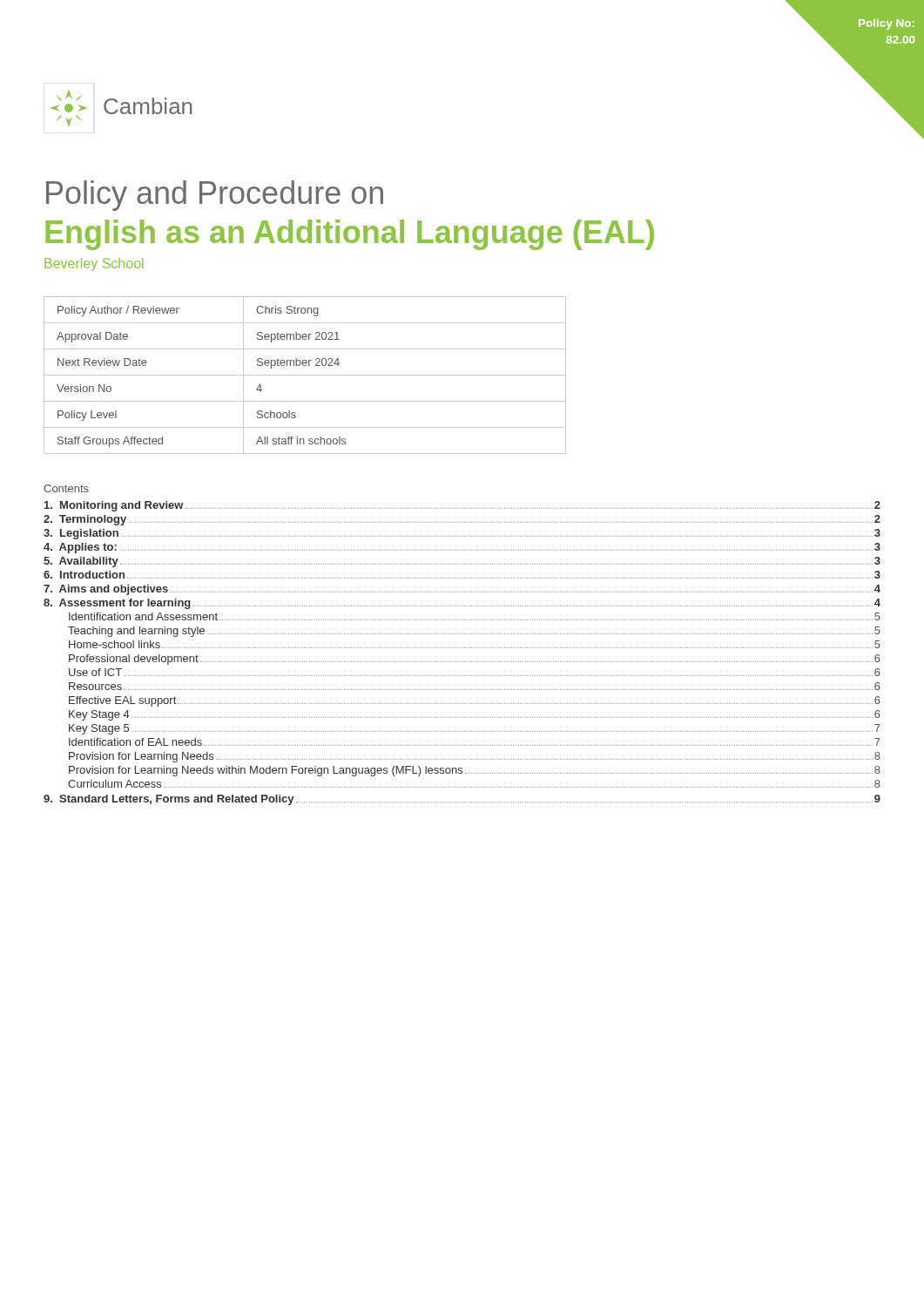Find the list item that says "9. Standard Letters, Forms and Related Policy 9"

coord(462,799)
